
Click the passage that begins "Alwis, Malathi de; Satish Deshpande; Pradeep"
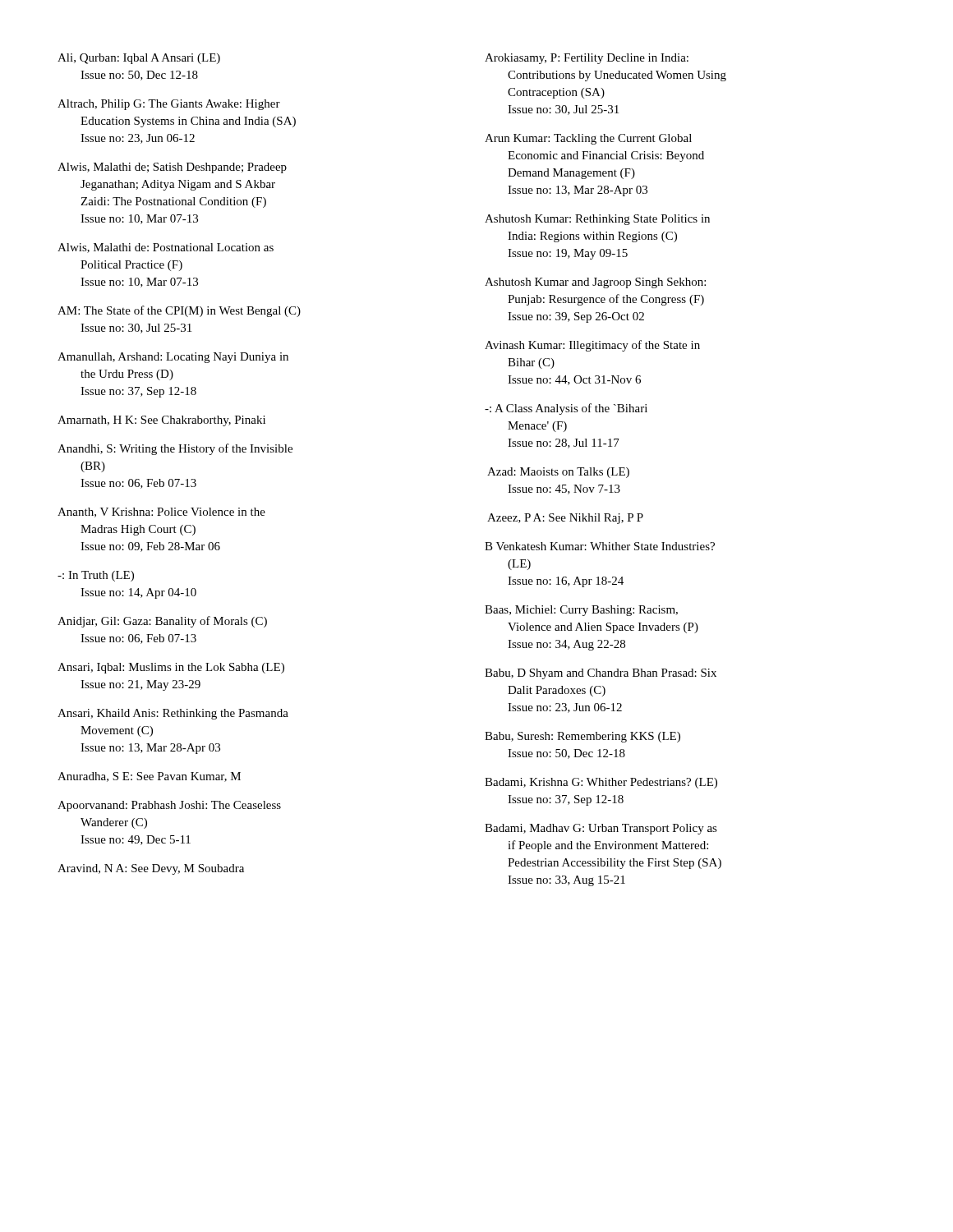pyautogui.click(x=251, y=193)
